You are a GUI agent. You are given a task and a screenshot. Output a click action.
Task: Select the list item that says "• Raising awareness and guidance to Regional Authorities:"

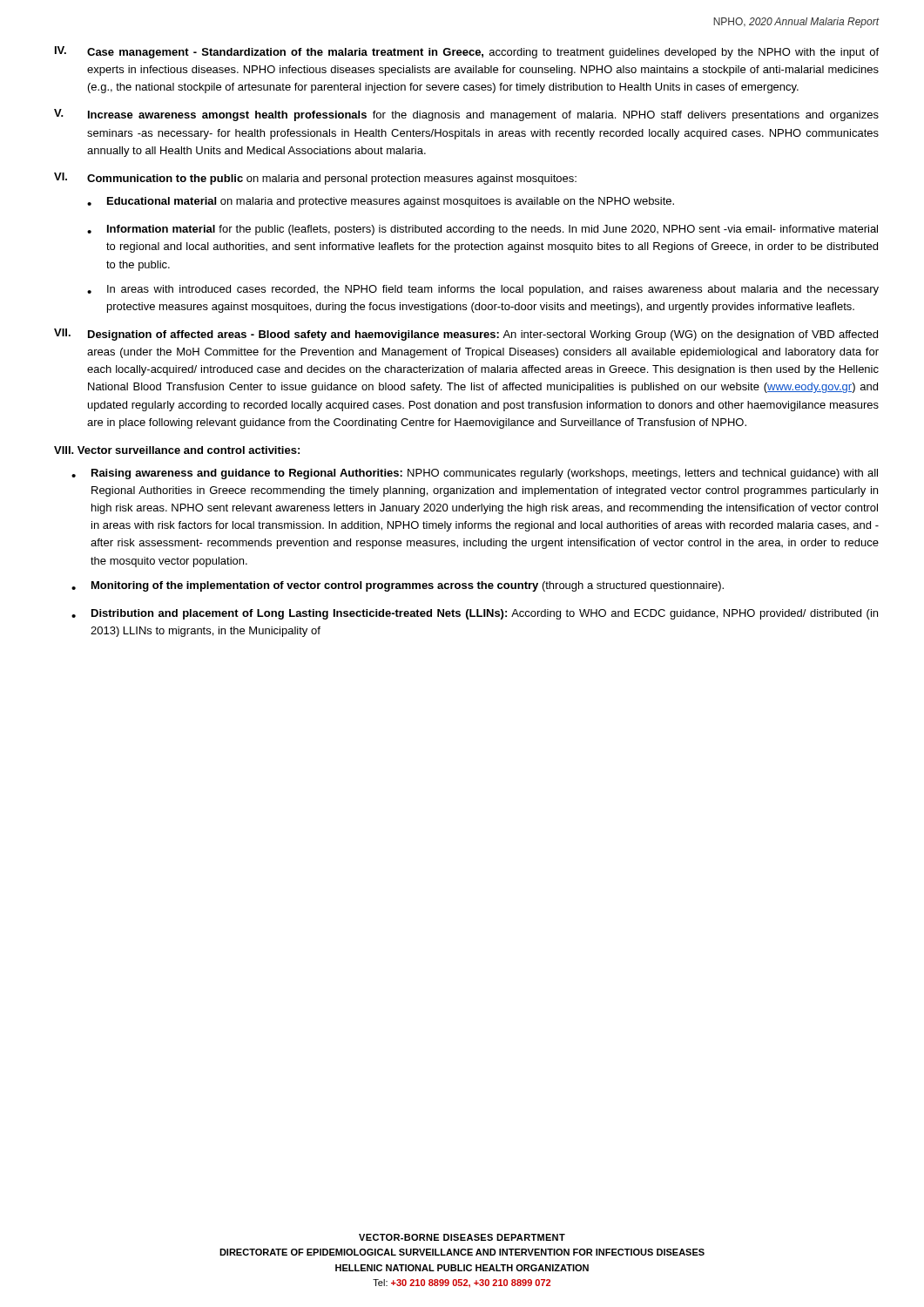point(475,517)
